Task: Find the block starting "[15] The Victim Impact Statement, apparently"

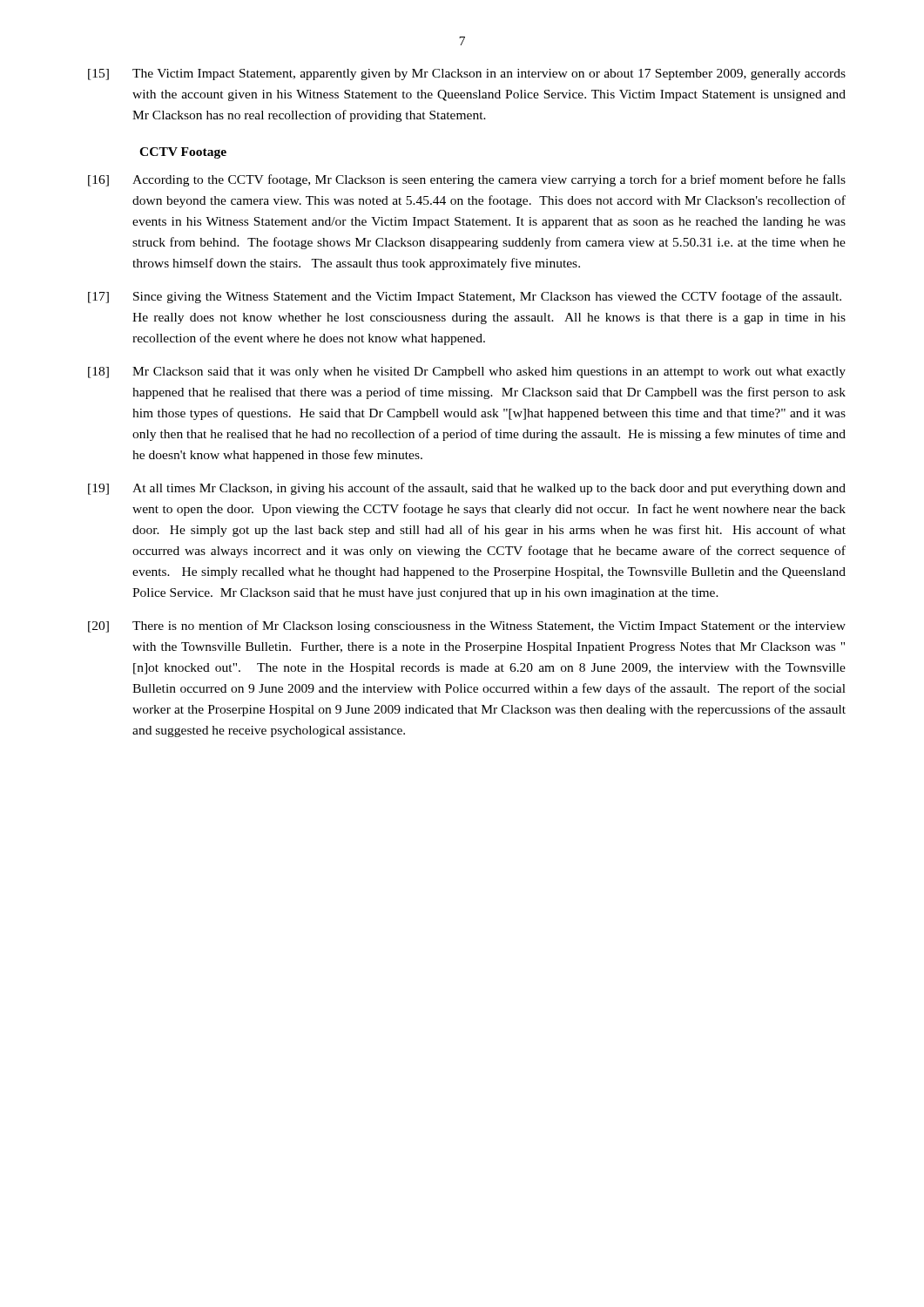Action: point(466,94)
